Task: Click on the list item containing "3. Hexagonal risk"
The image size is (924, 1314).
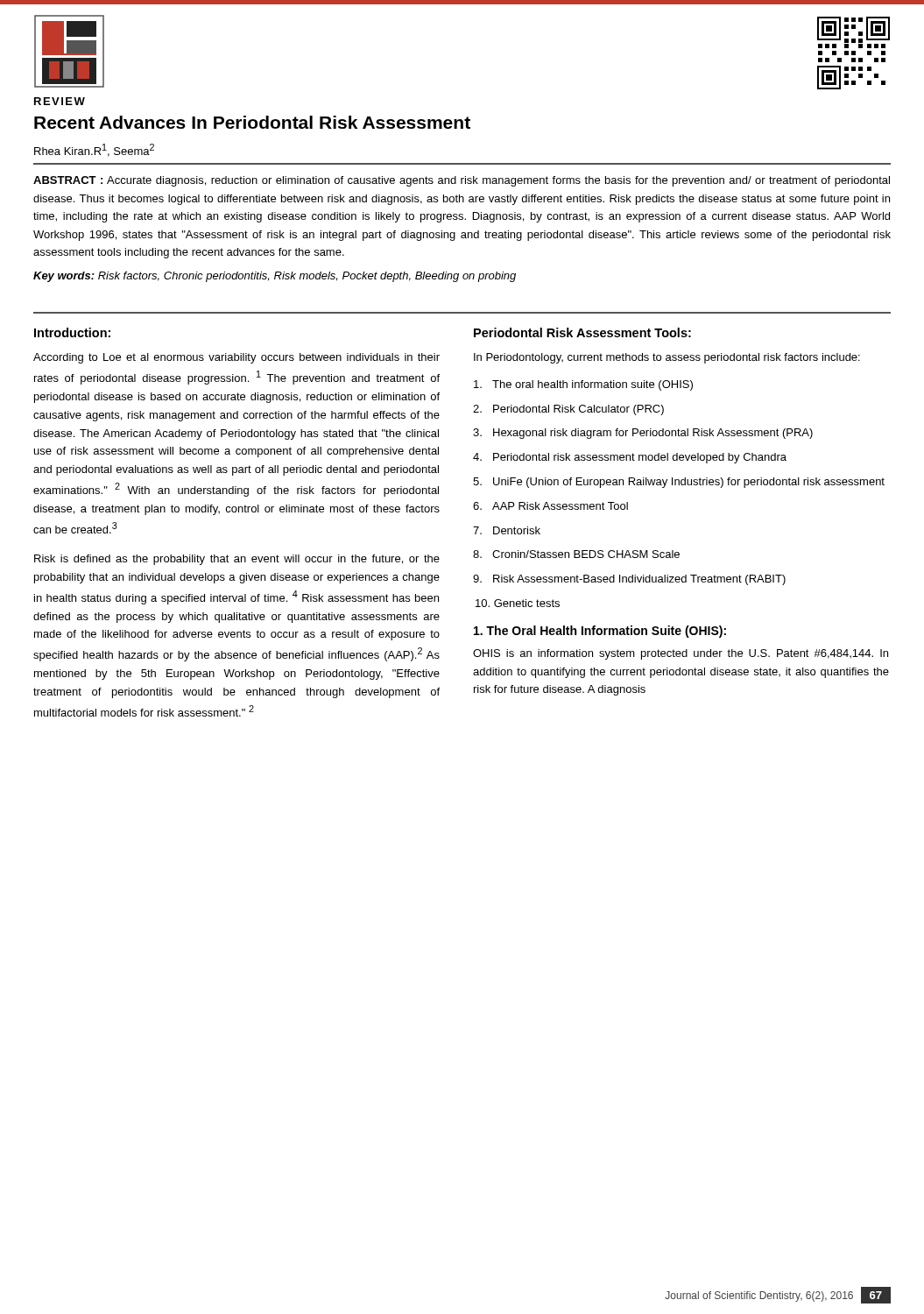Action: pos(681,433)
